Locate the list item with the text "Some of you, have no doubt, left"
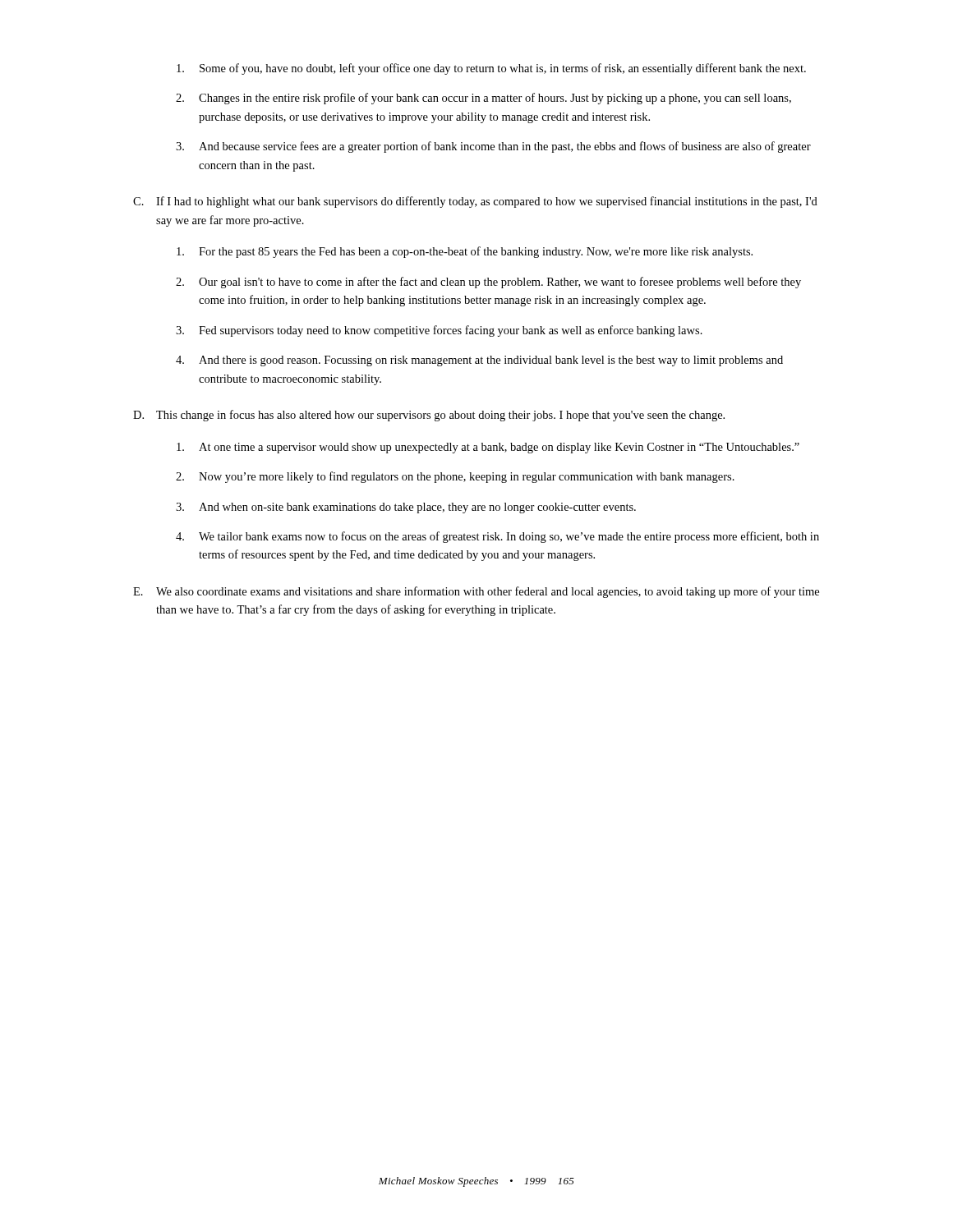 (500, 68)
